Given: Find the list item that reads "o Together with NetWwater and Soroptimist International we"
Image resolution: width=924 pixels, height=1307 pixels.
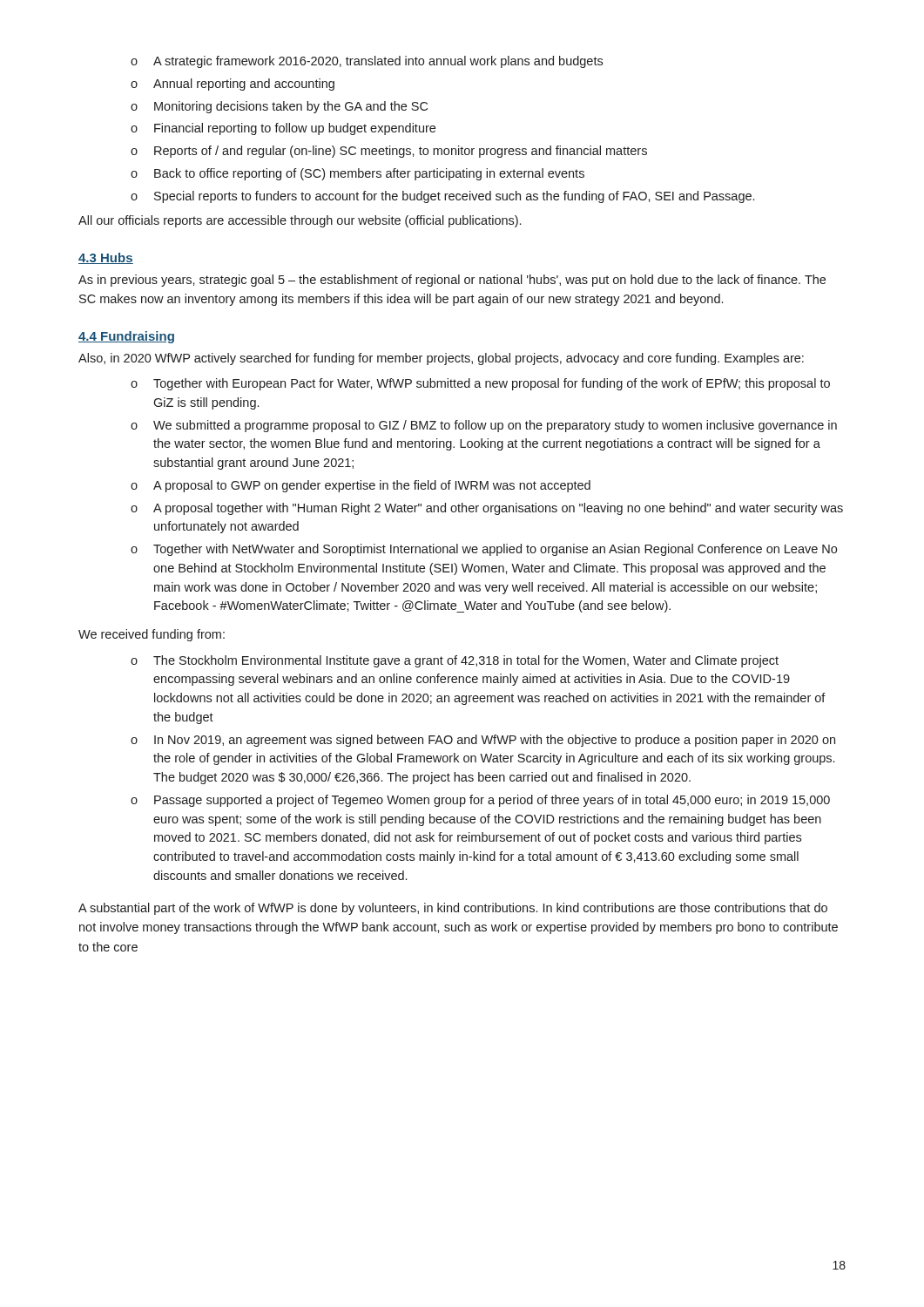Looking at the screenshot, I should pyautogui.click(x=488, y=578).
